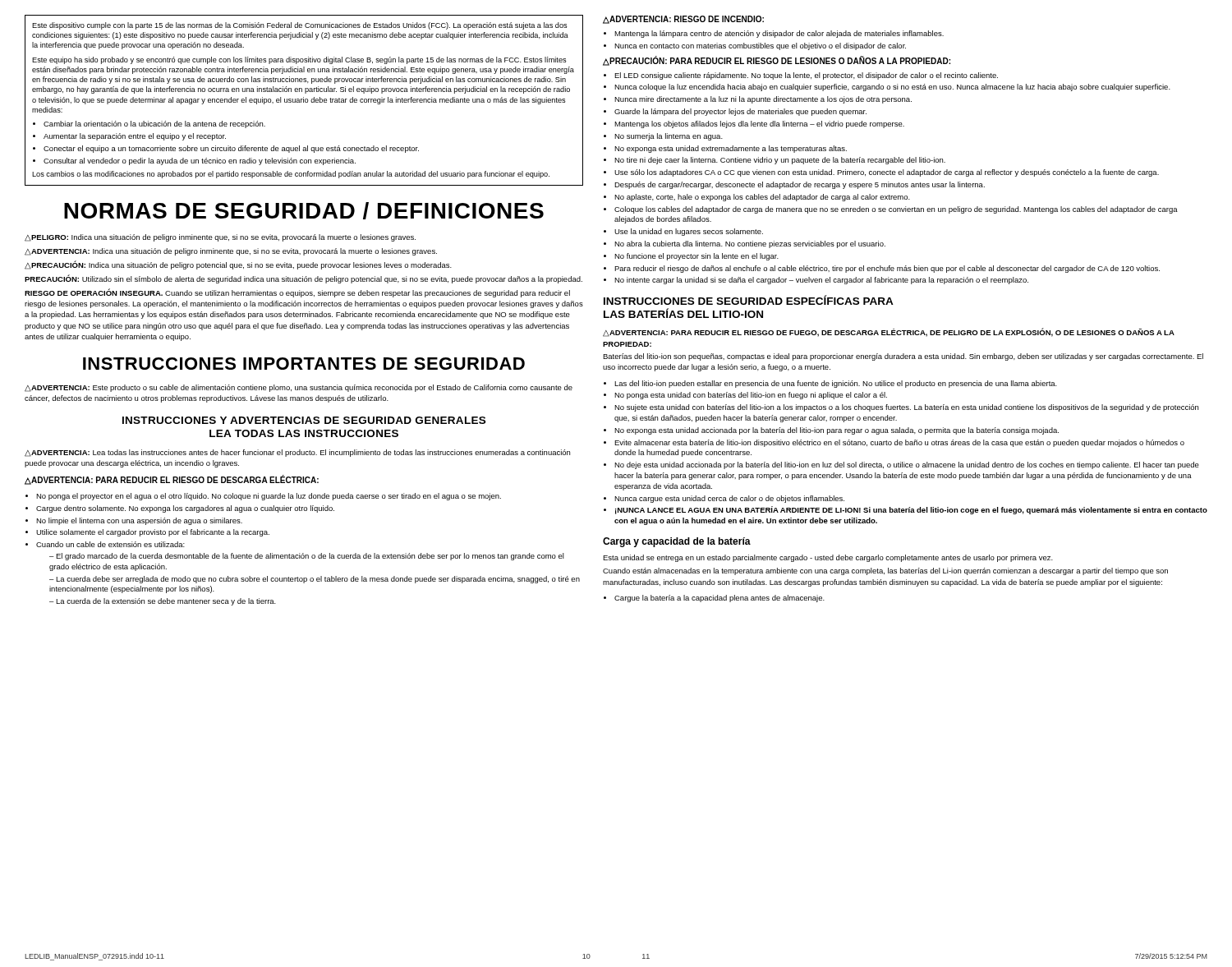Locate the text block that reads "△ADVERTENCIA: Lea todas las"
The width and height of the screenshot is (1232, 967).
(x=298, y=458)
